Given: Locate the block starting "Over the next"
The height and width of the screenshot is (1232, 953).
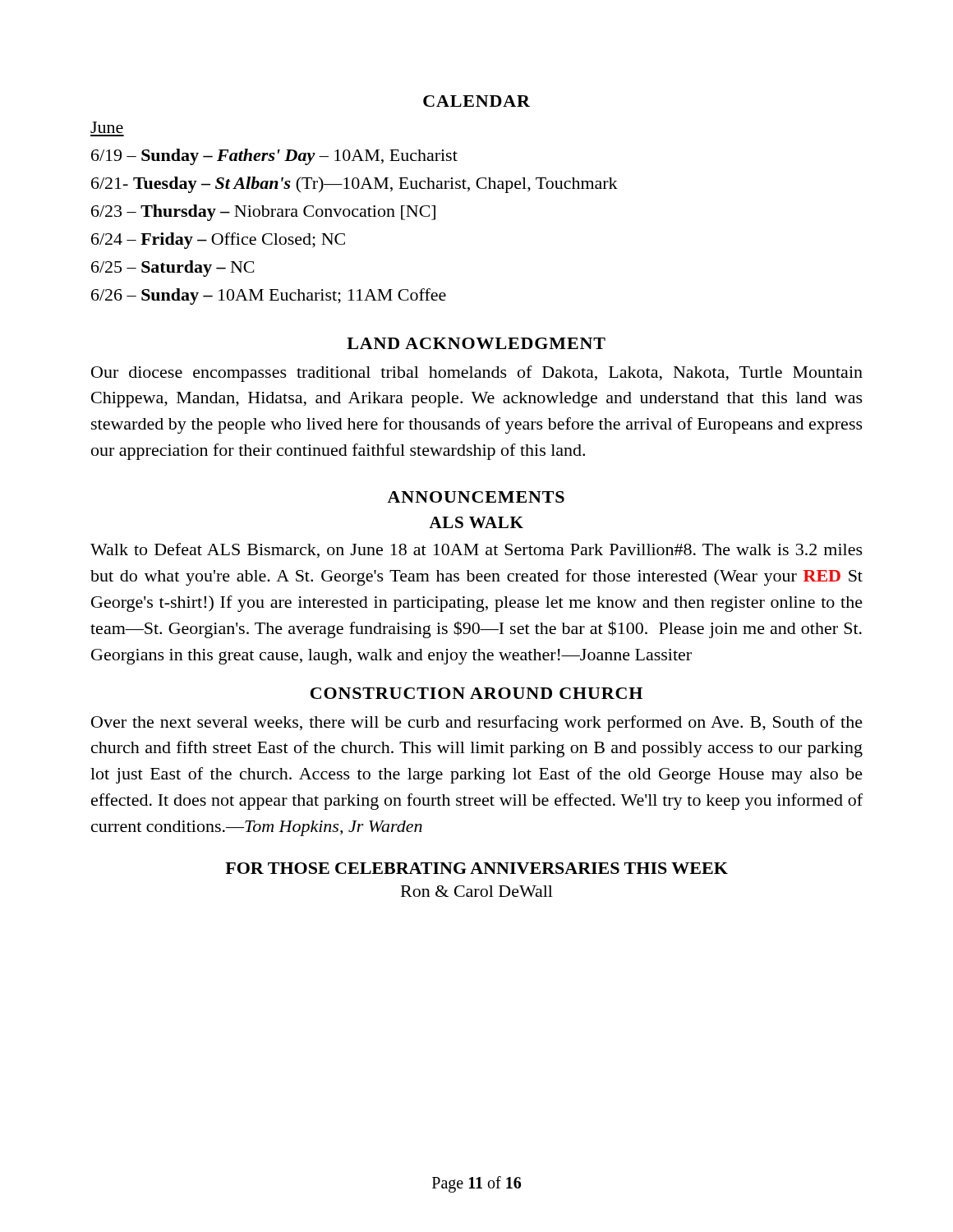Looking at the screenshot, I should click(x=476, y=774).
